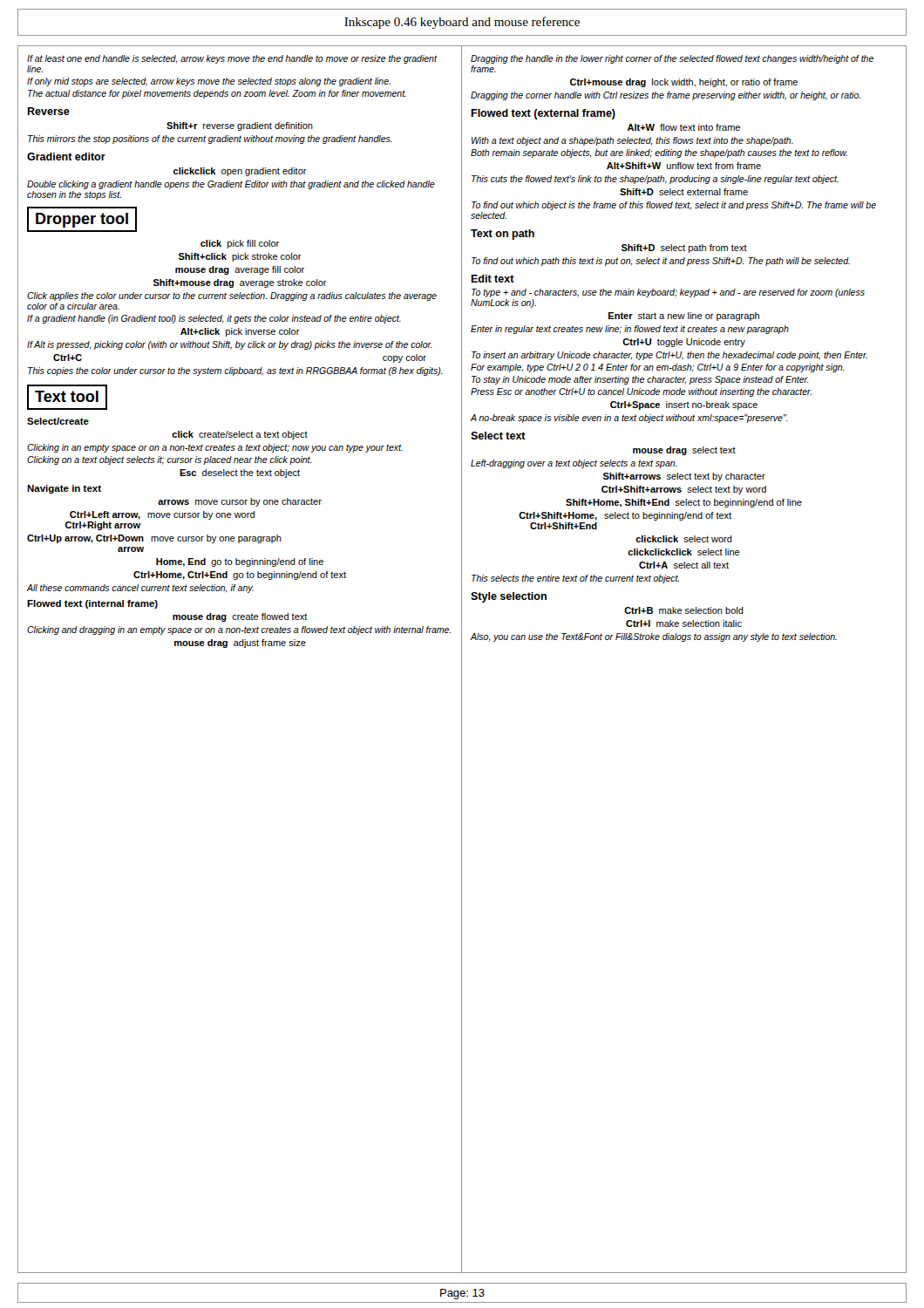Point to the text block starting "Ctrl+Shift+arrows select text by word"

tap(684, 489)
